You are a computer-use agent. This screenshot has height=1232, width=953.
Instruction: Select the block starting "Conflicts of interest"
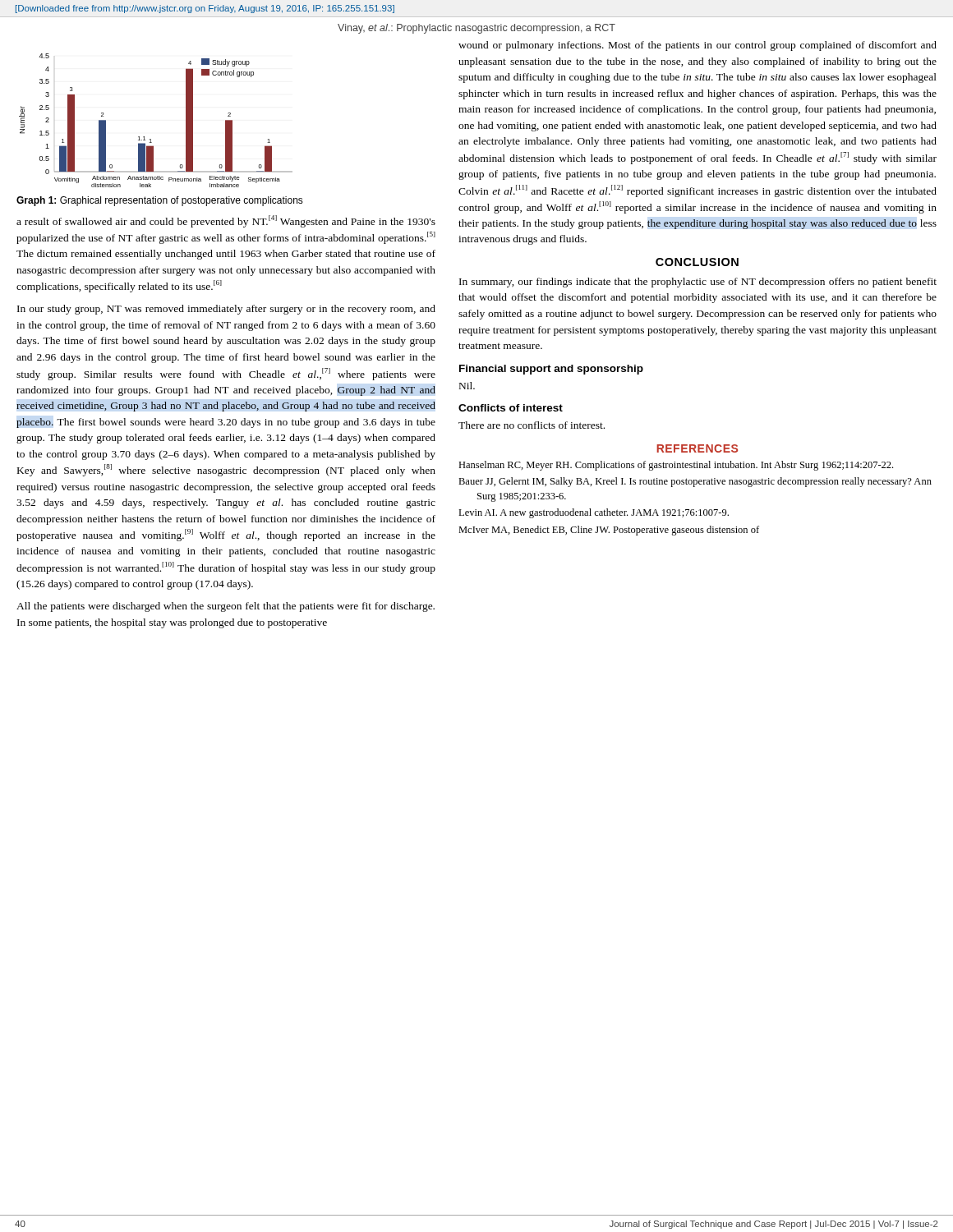(510, 408)
